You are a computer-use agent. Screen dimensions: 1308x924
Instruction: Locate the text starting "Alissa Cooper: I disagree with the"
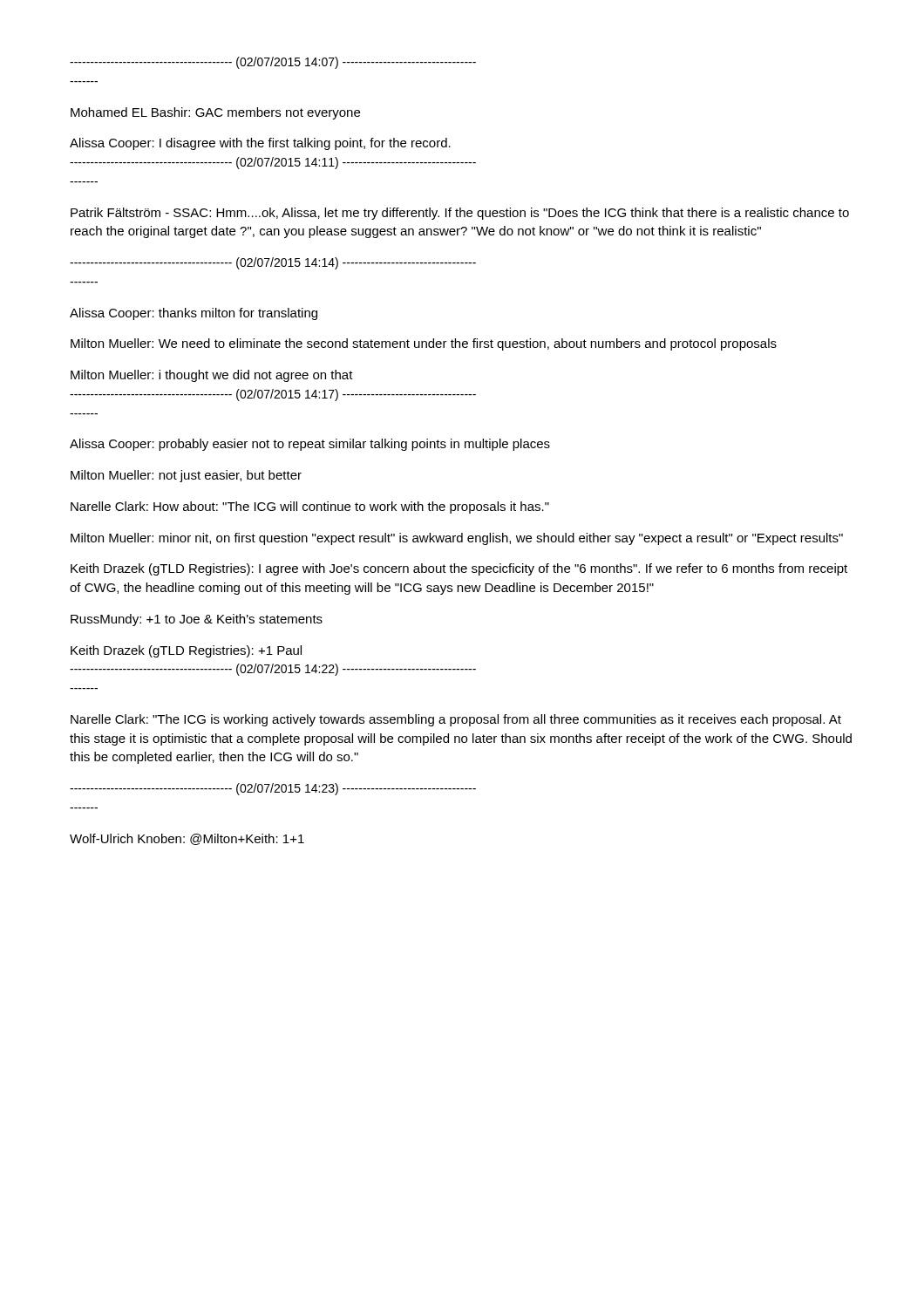click(x=273, y=162)
